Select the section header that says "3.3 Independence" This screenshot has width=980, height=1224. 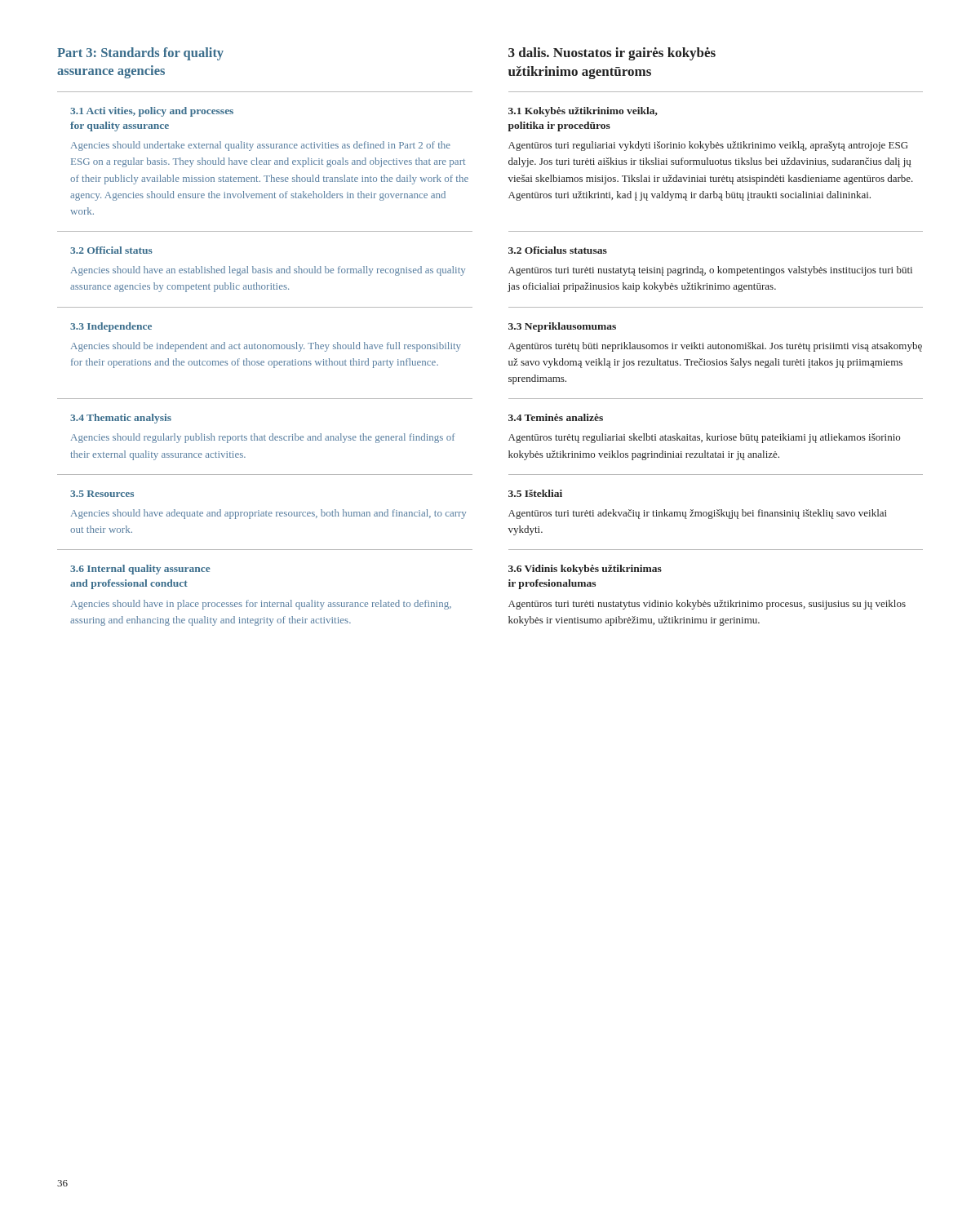tap(111, 326)
